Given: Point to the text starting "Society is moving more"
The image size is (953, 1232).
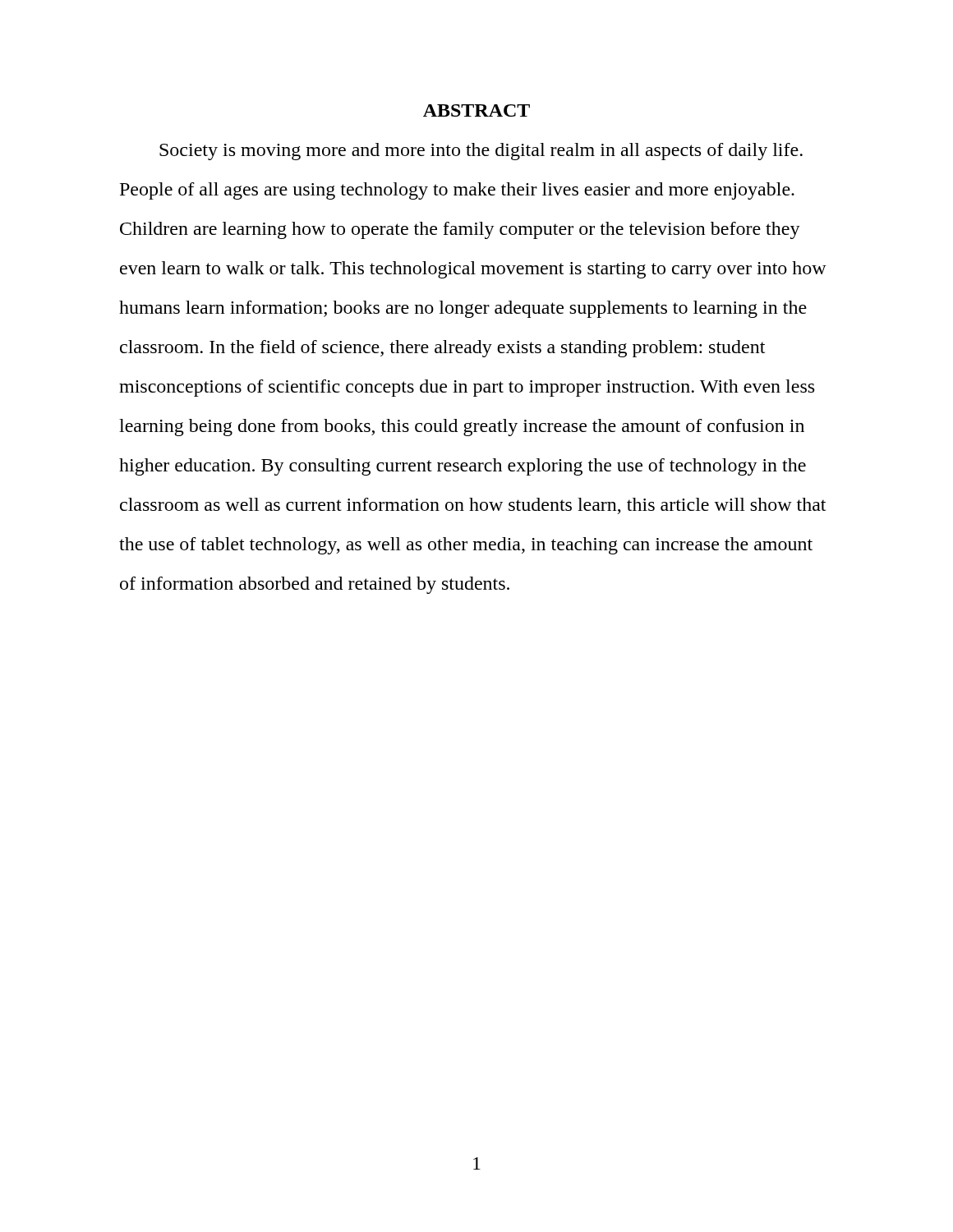Looking at the screenshot, I should tap(476, 366).
